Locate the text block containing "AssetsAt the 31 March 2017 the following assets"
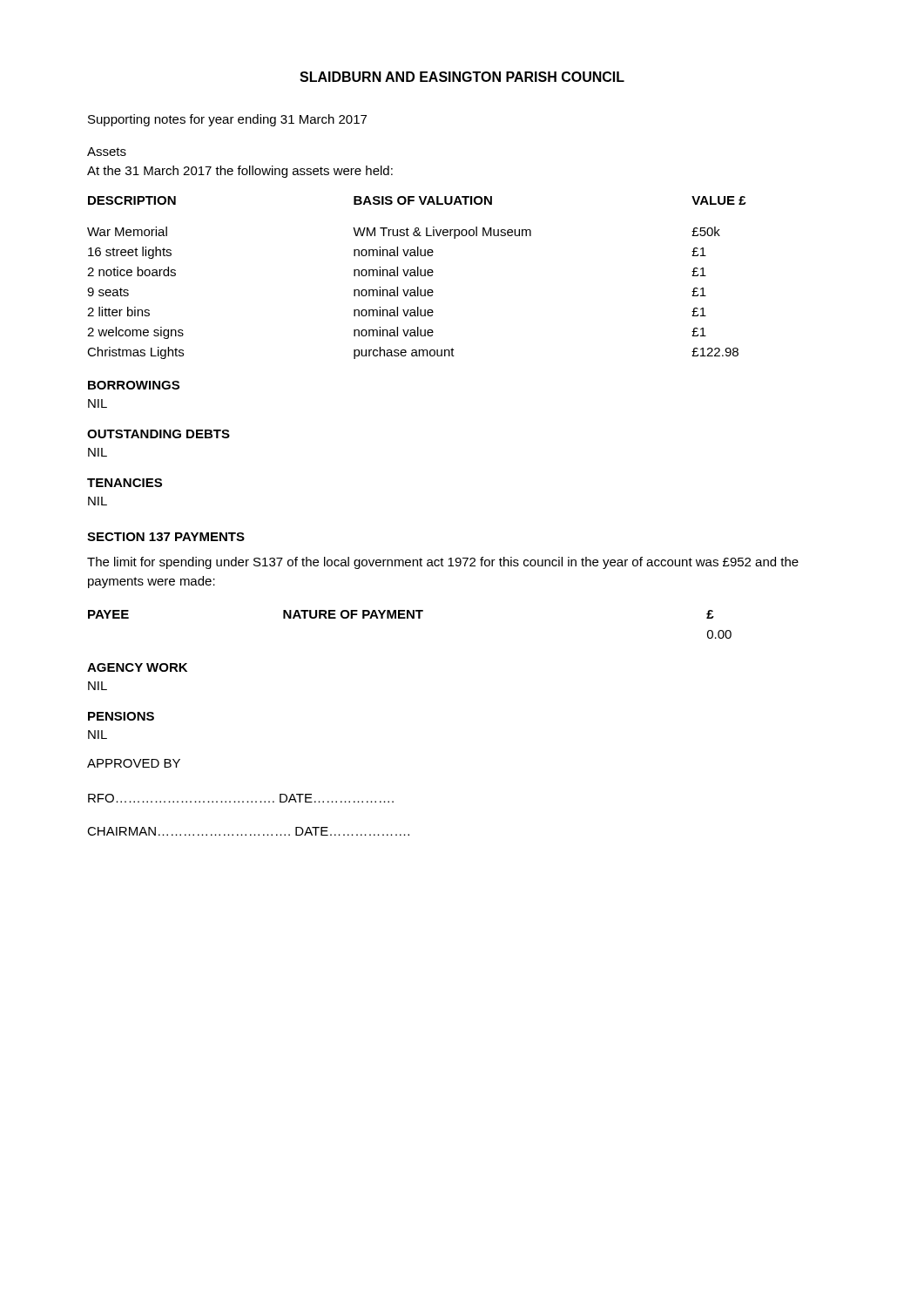 [240, 161]
